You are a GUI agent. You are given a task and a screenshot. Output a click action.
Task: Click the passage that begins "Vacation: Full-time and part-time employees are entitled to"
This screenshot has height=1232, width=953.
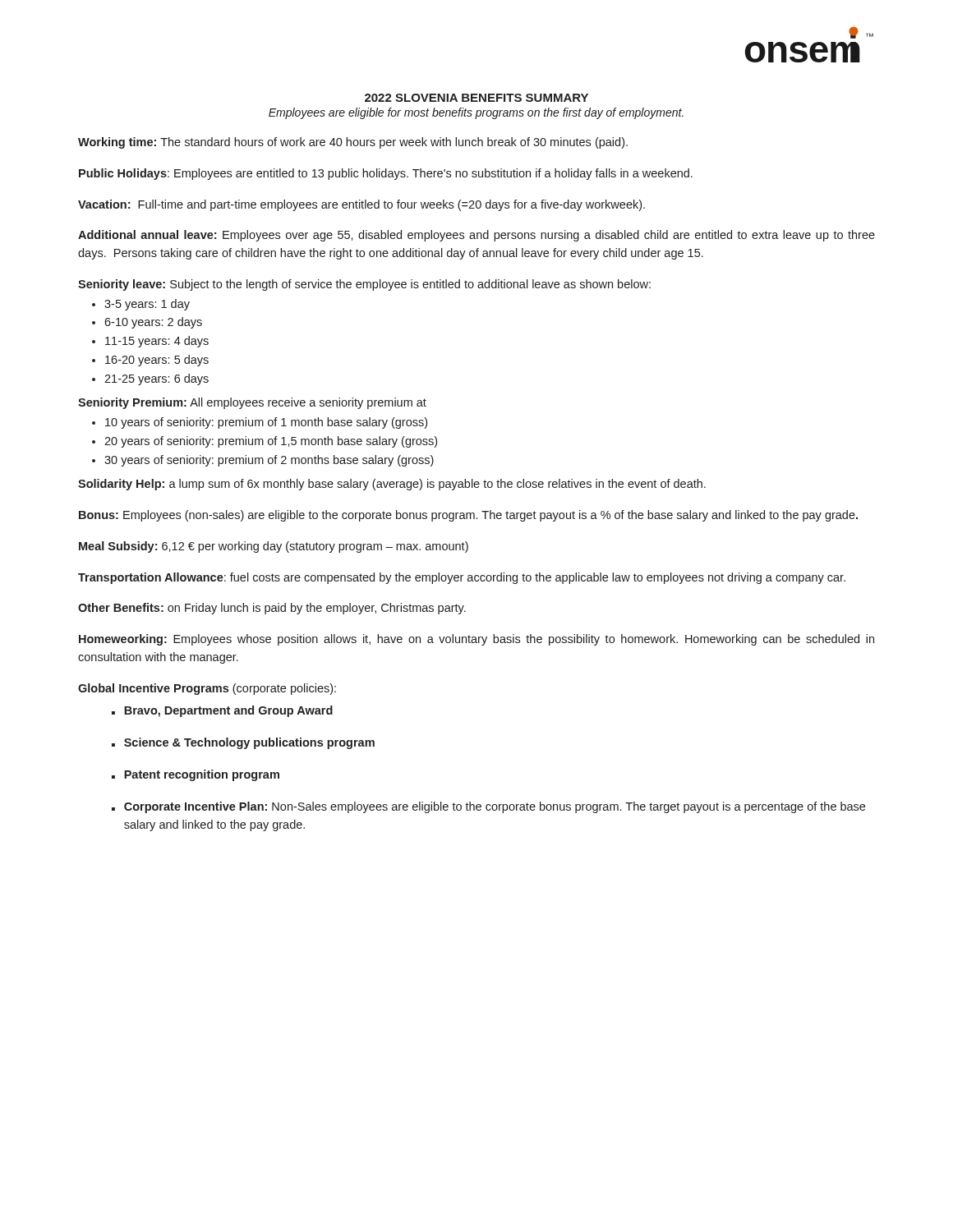click(476, 205)
